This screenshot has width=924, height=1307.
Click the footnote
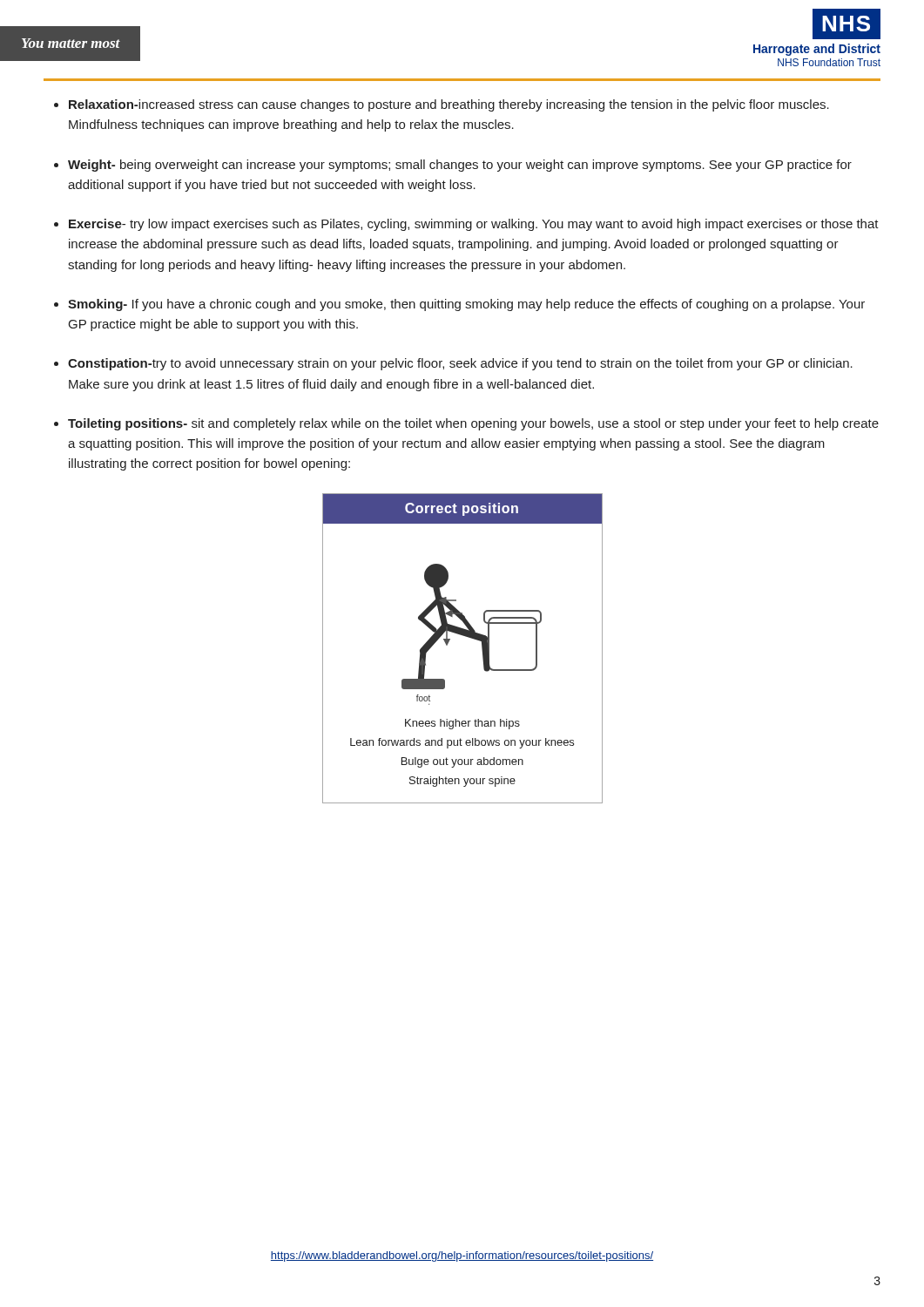[x=462, y=1255]
